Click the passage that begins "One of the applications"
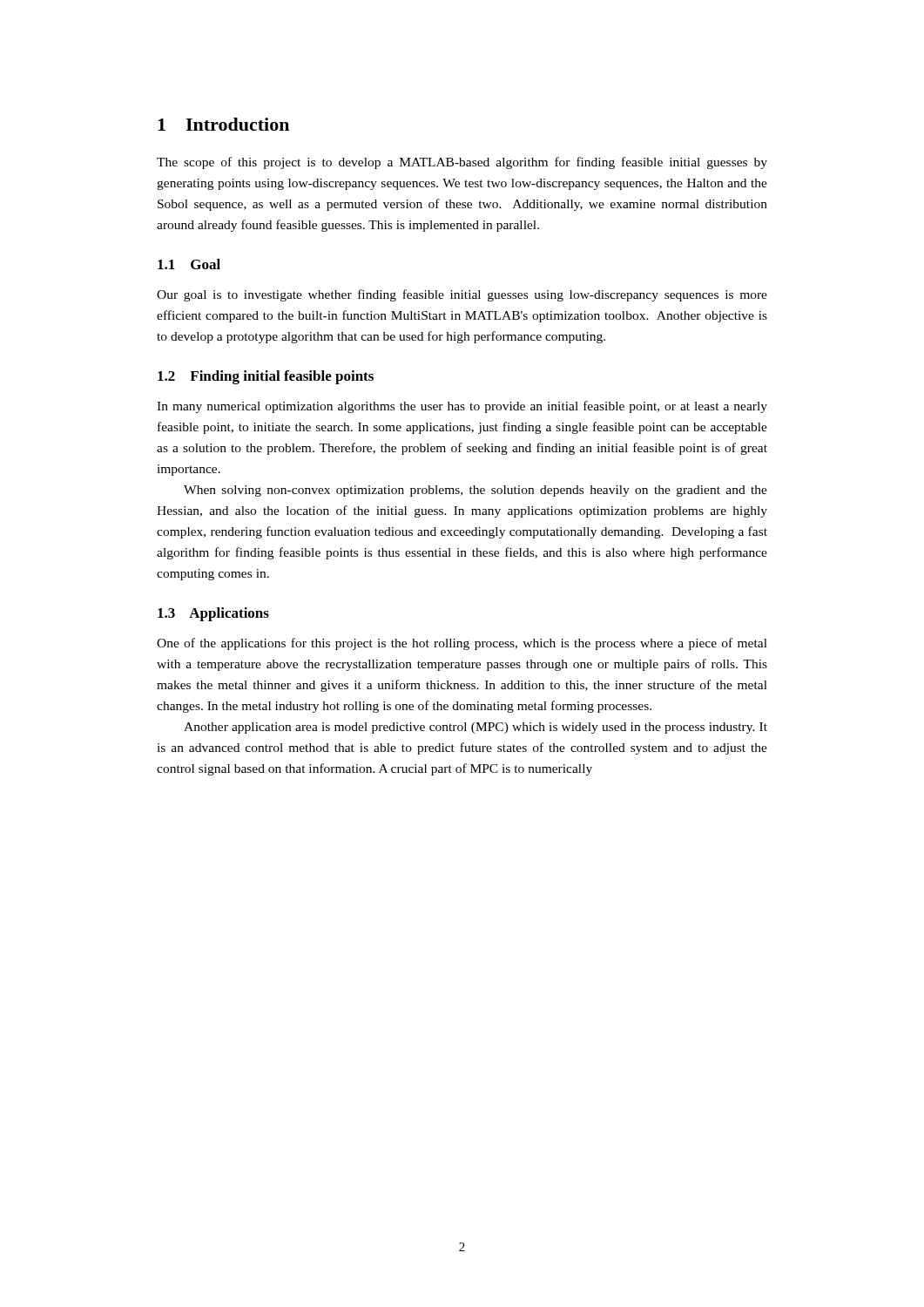 (x=462, y=706)
